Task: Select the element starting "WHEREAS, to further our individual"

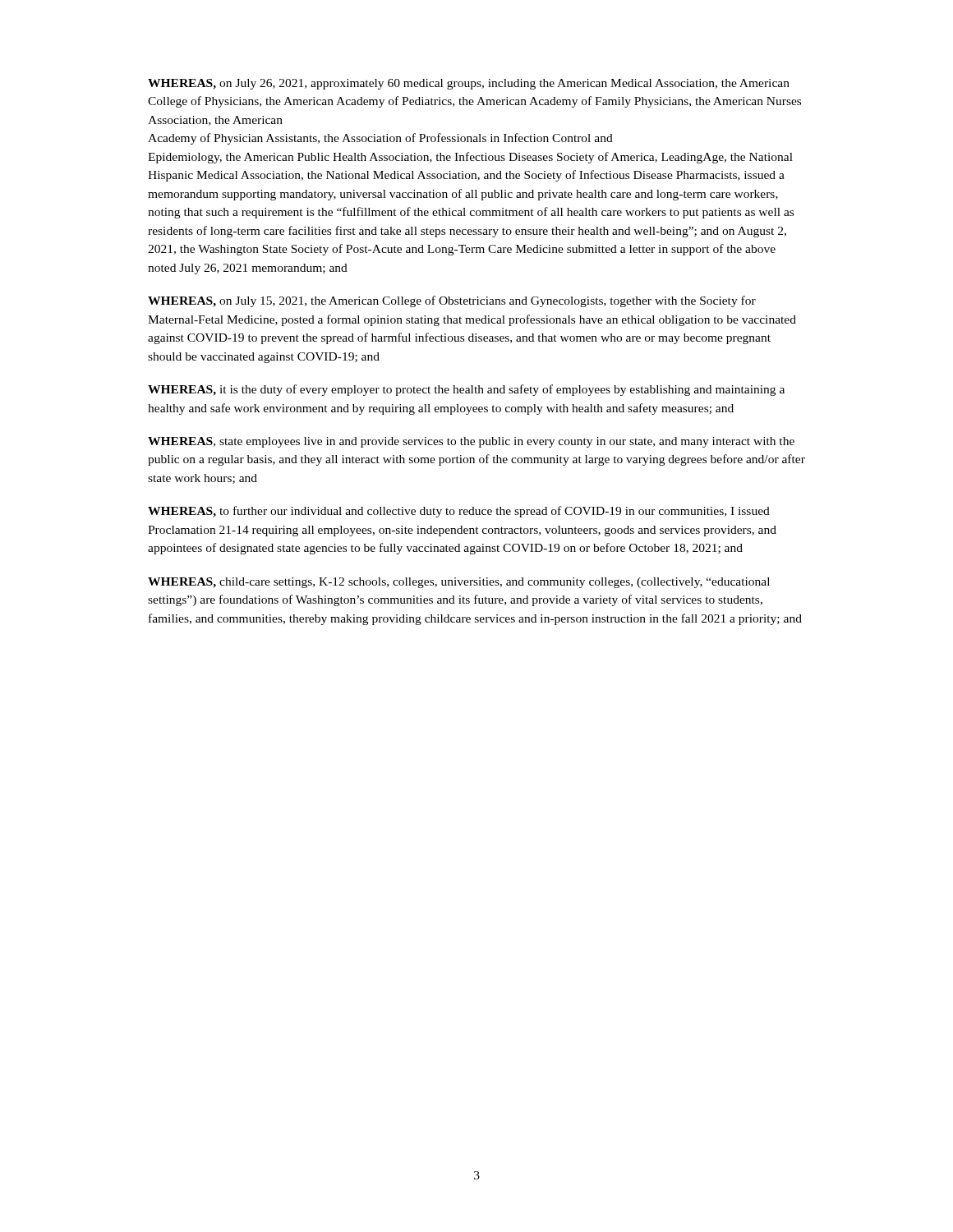Action: [x=462, y=529]
